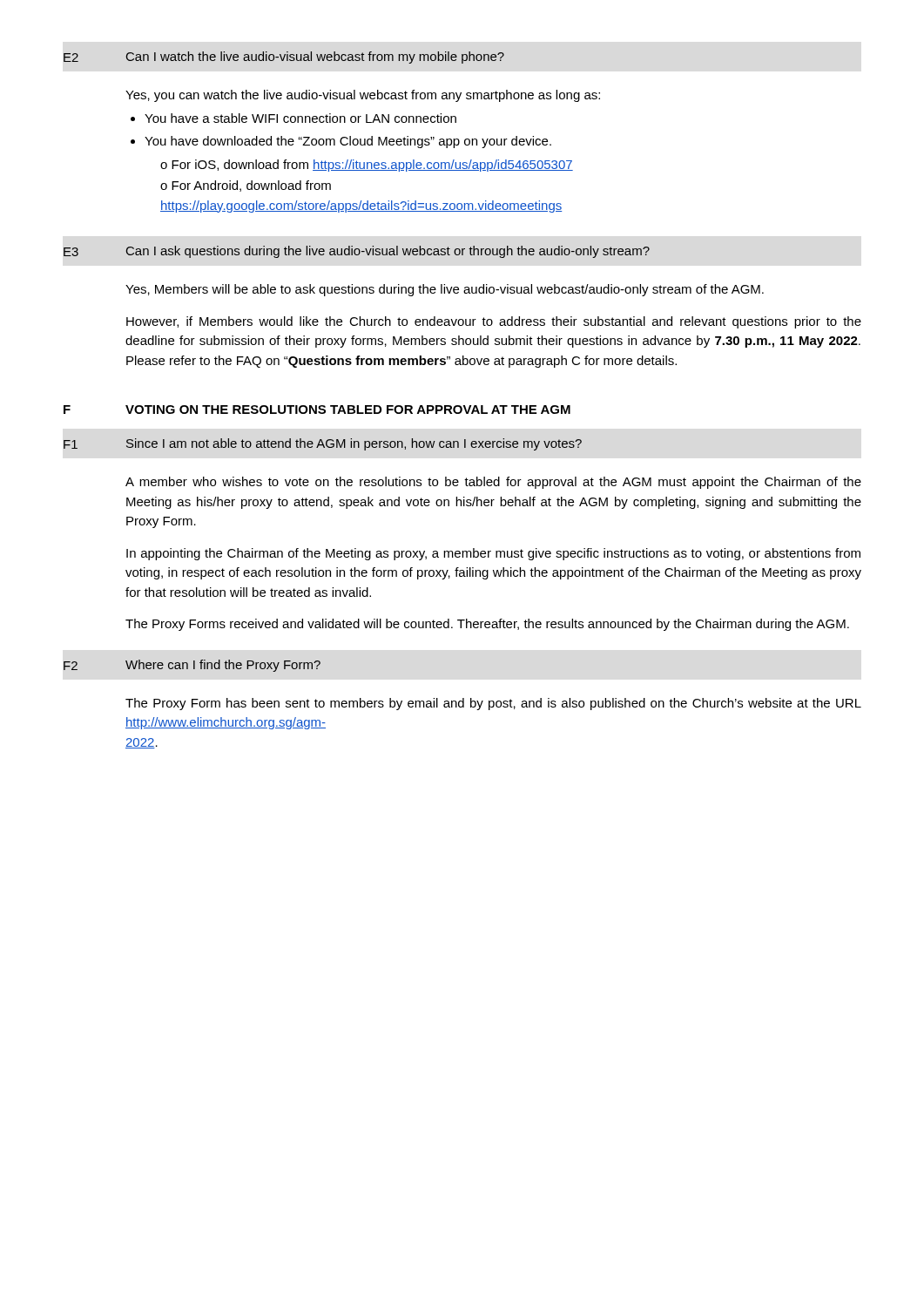The width and height of the screenshot is (924, 1307).
Task: Point to the section header beginning "Can I ask questions during the live"
Action: (x=388, y=250)
